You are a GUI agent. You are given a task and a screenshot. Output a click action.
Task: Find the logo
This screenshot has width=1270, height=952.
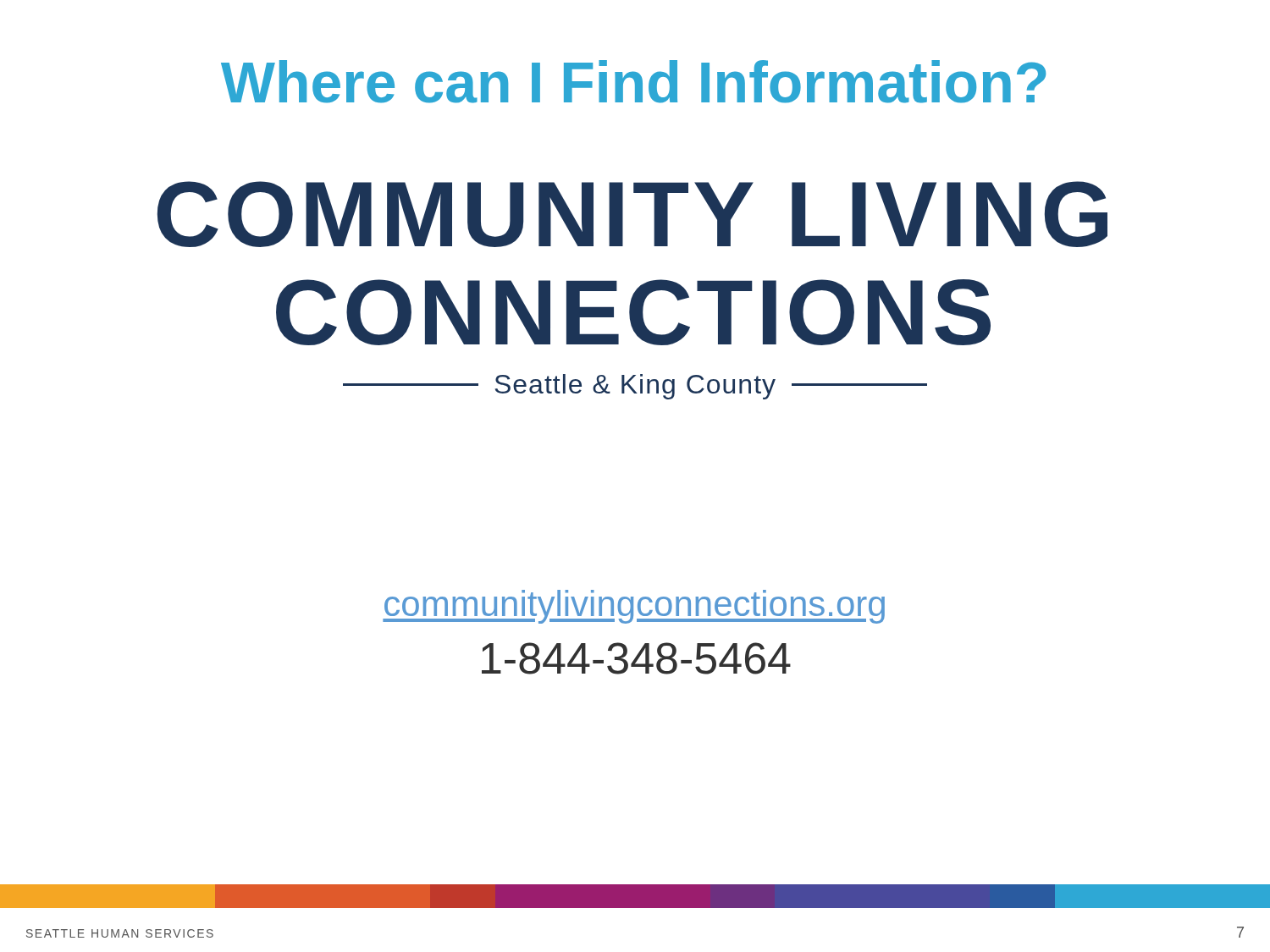point(635,283)
